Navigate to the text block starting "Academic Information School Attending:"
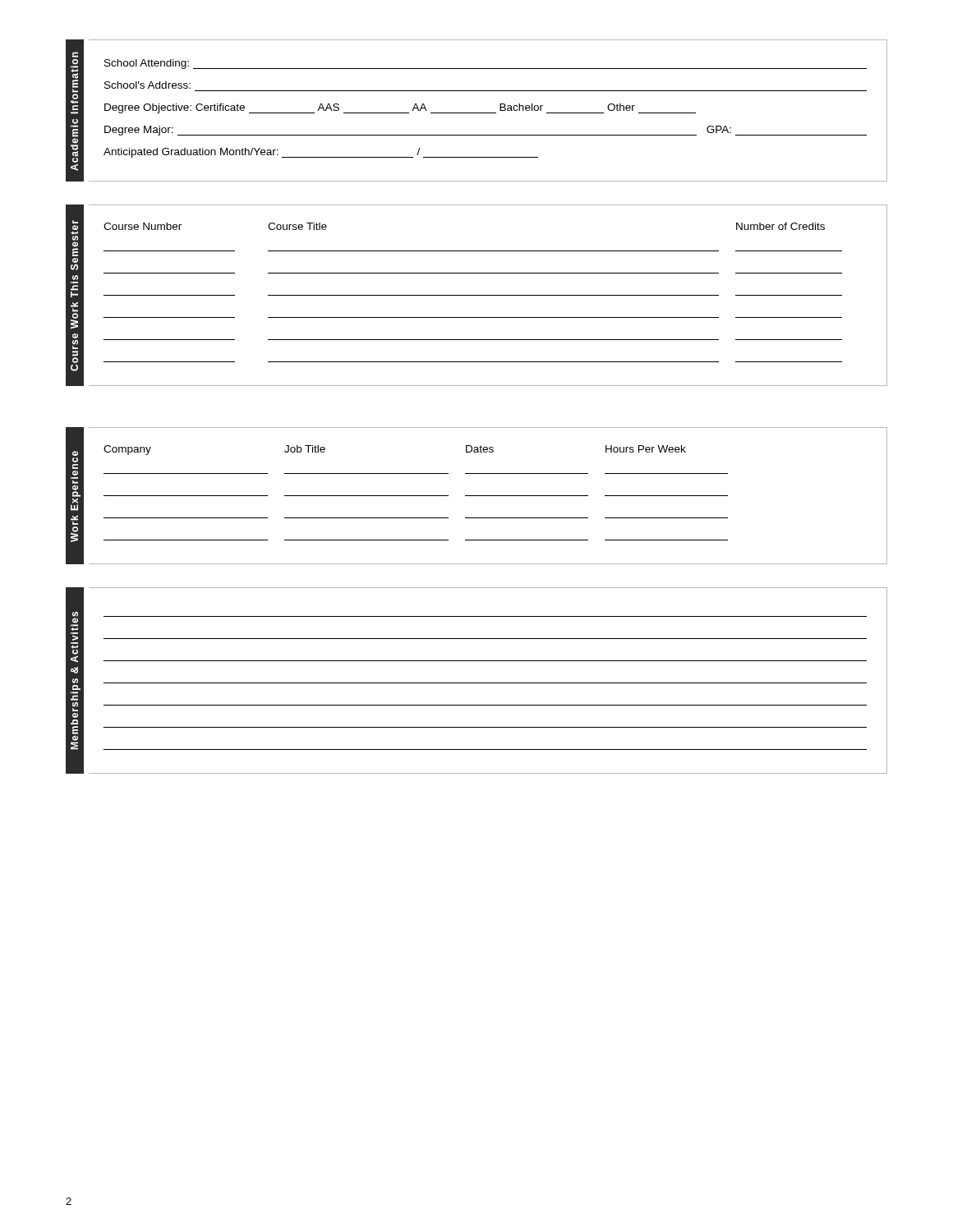The image size is (953, 1232). [476, 110]
